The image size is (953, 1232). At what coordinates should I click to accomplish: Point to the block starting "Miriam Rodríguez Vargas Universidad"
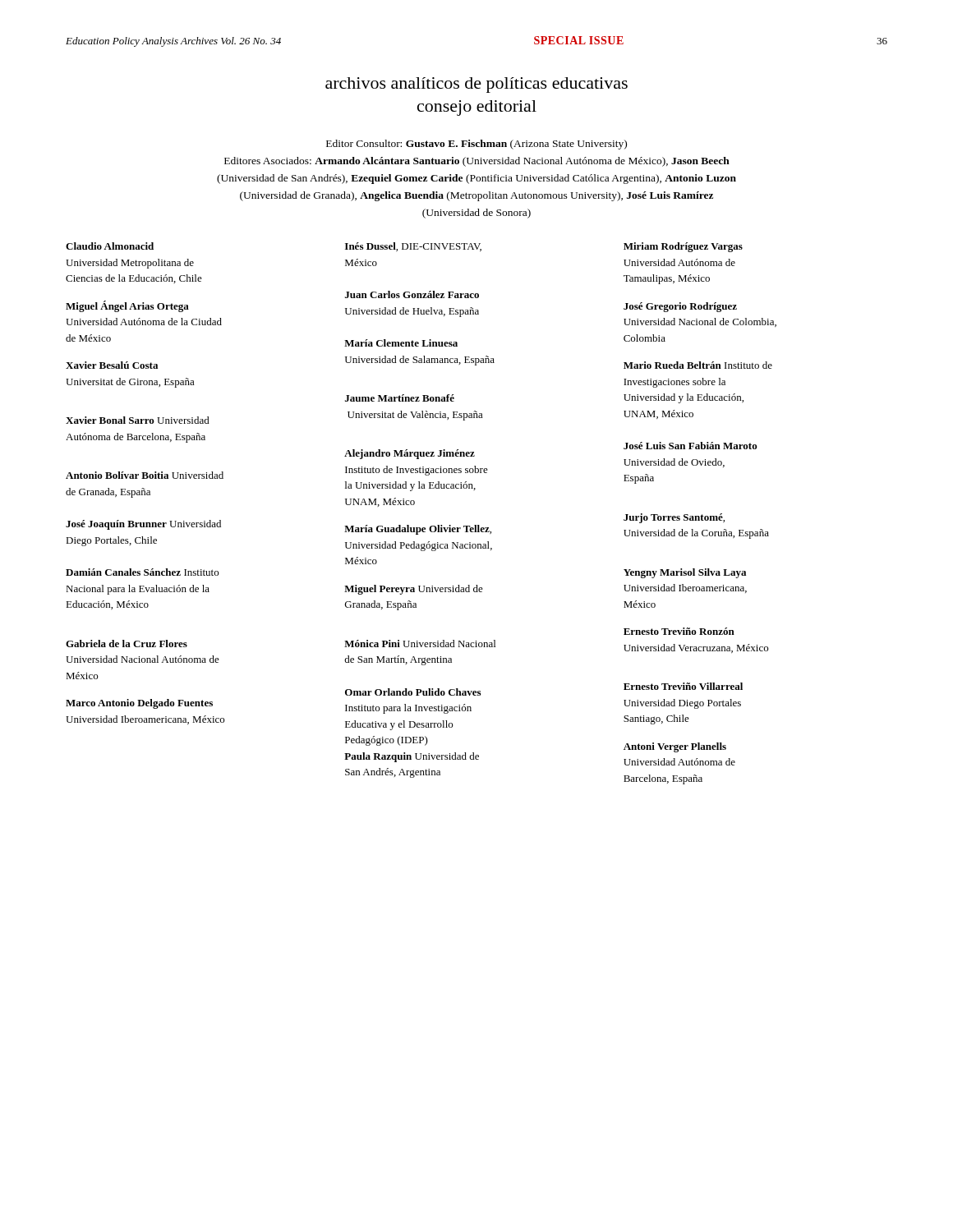[683, 262]
